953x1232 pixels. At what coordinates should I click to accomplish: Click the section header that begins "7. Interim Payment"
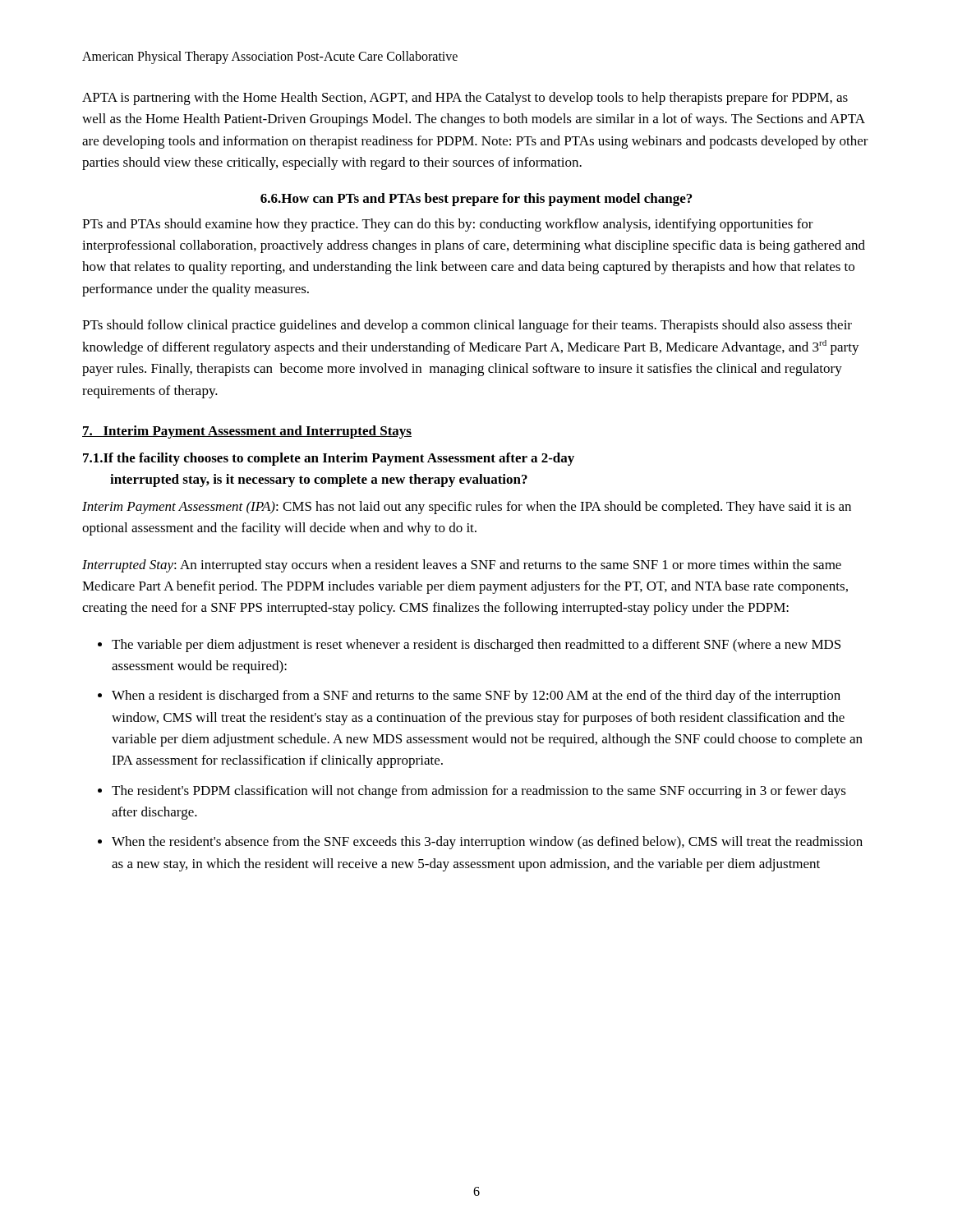pos(247,431)
